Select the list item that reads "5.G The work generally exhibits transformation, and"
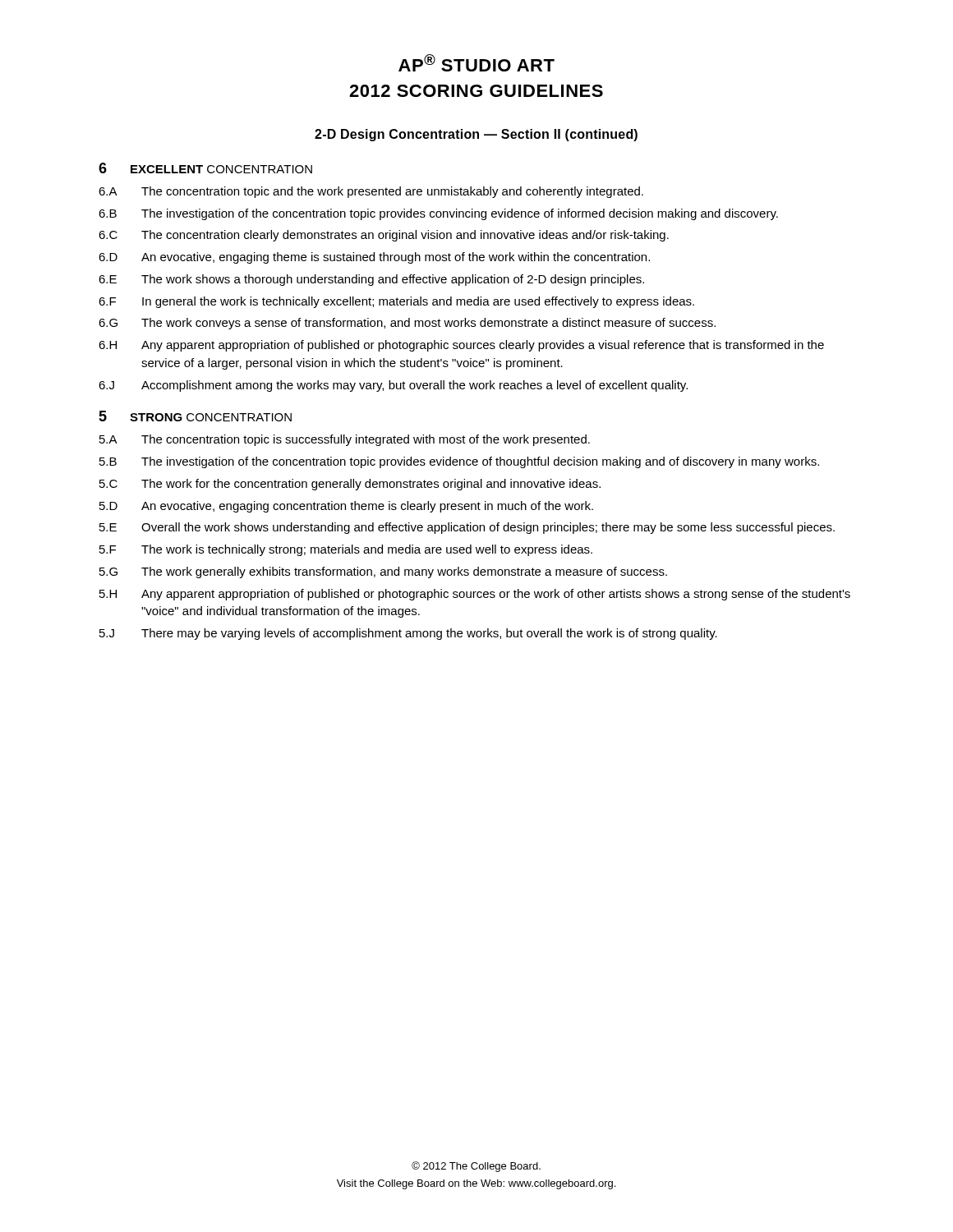This screenshot has width=953, height=1232. [x=476, y=571]
